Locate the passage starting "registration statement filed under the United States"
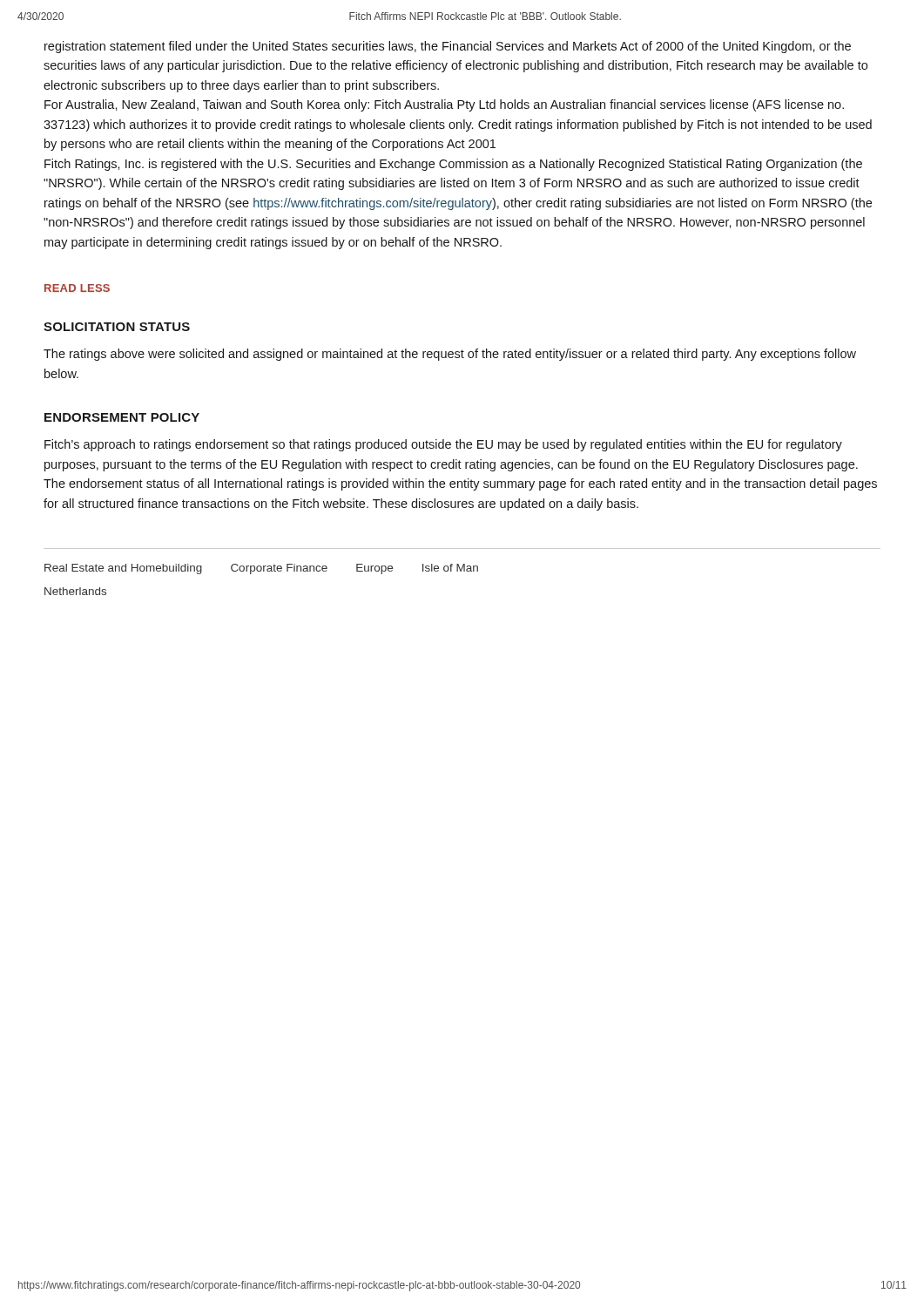924x1307 pixels. pyautogui.click(x=462, y=144)
